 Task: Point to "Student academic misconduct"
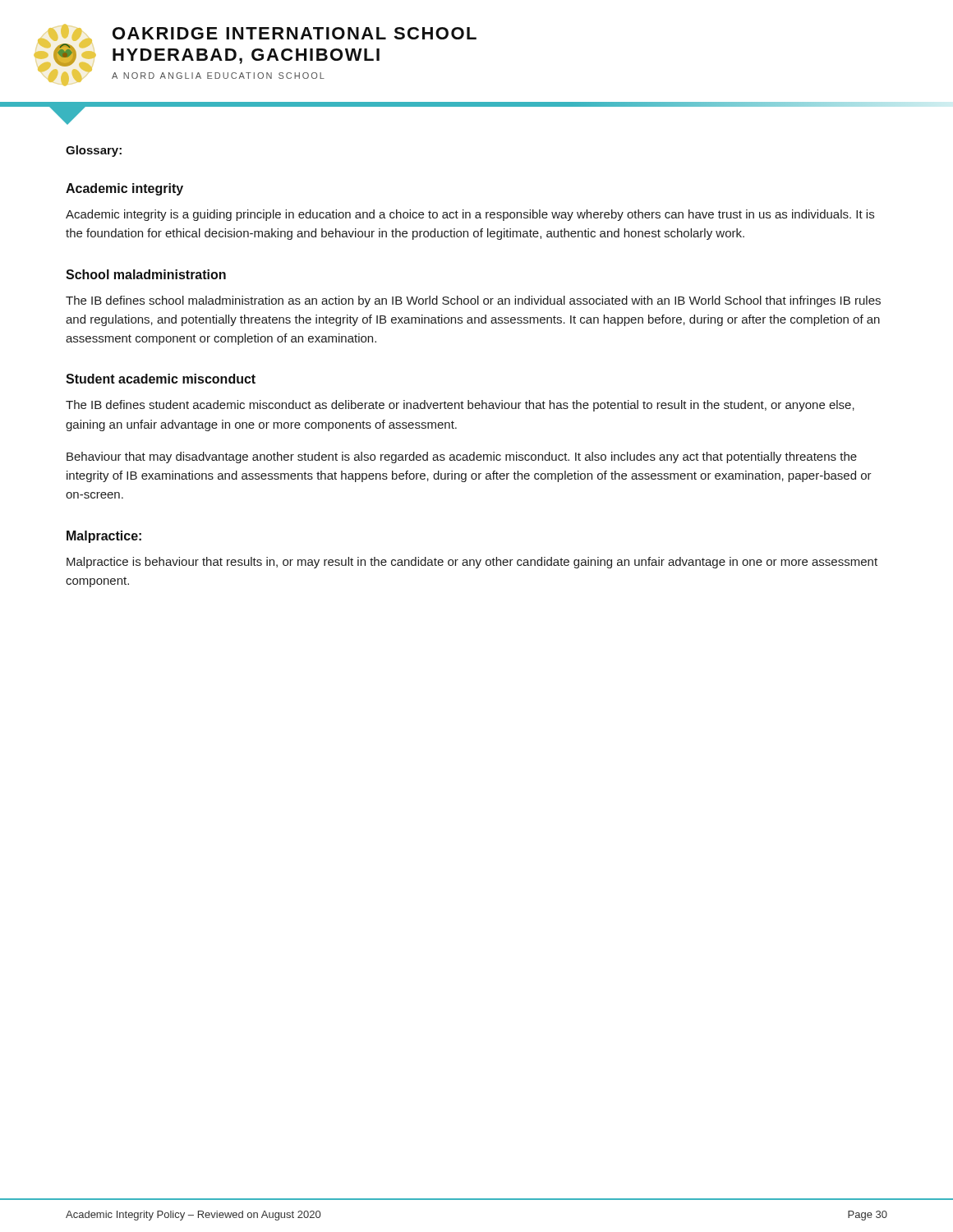pyautogui.click(x=161, y=379)
